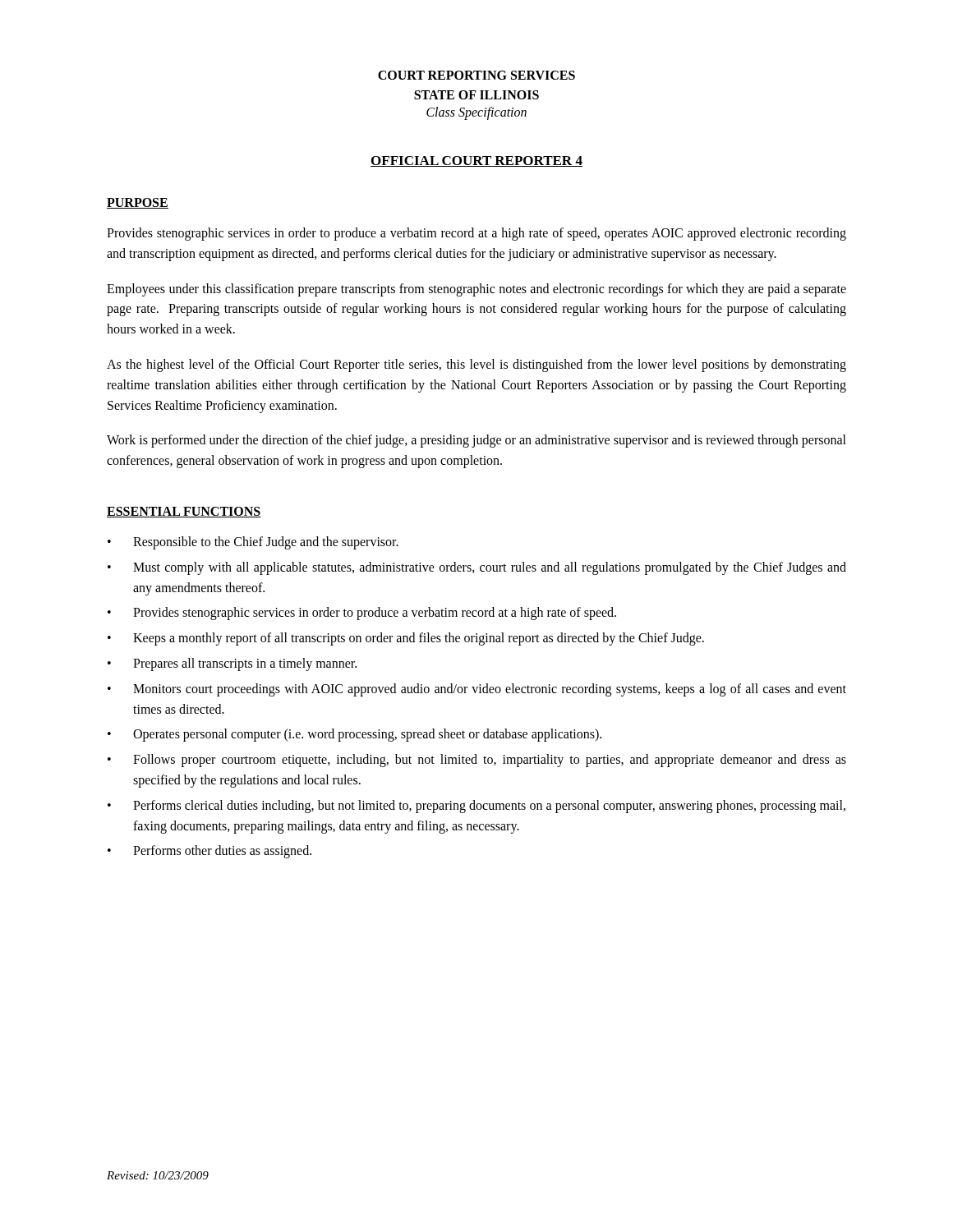Click on the element starting "Provides stenographic services in order to produce a"
The height and width of the screenshot is (1232, 953).
click(476, 243)
